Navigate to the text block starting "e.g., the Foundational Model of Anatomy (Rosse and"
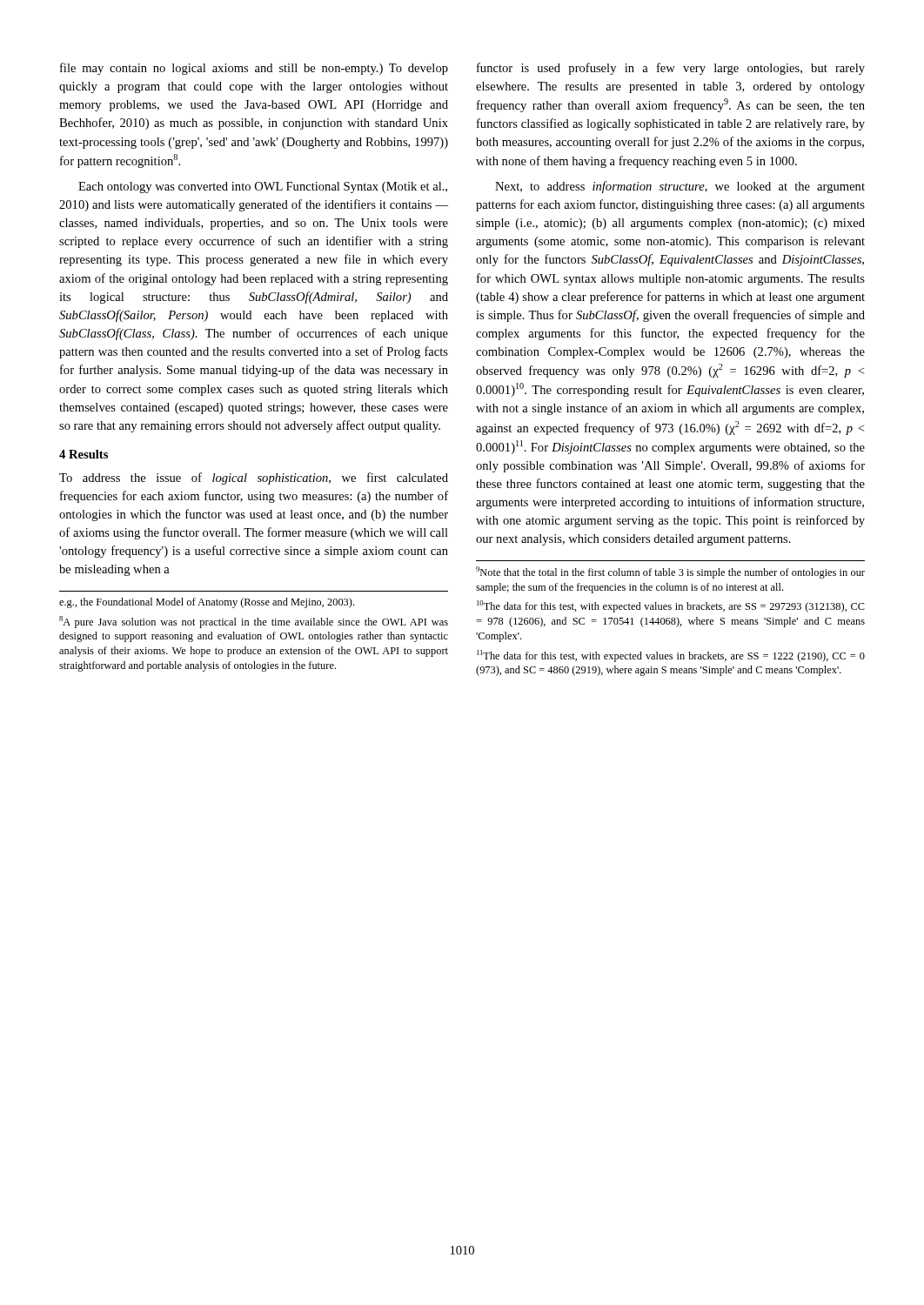Screen dimensions: 1305x924 point(254,602)
